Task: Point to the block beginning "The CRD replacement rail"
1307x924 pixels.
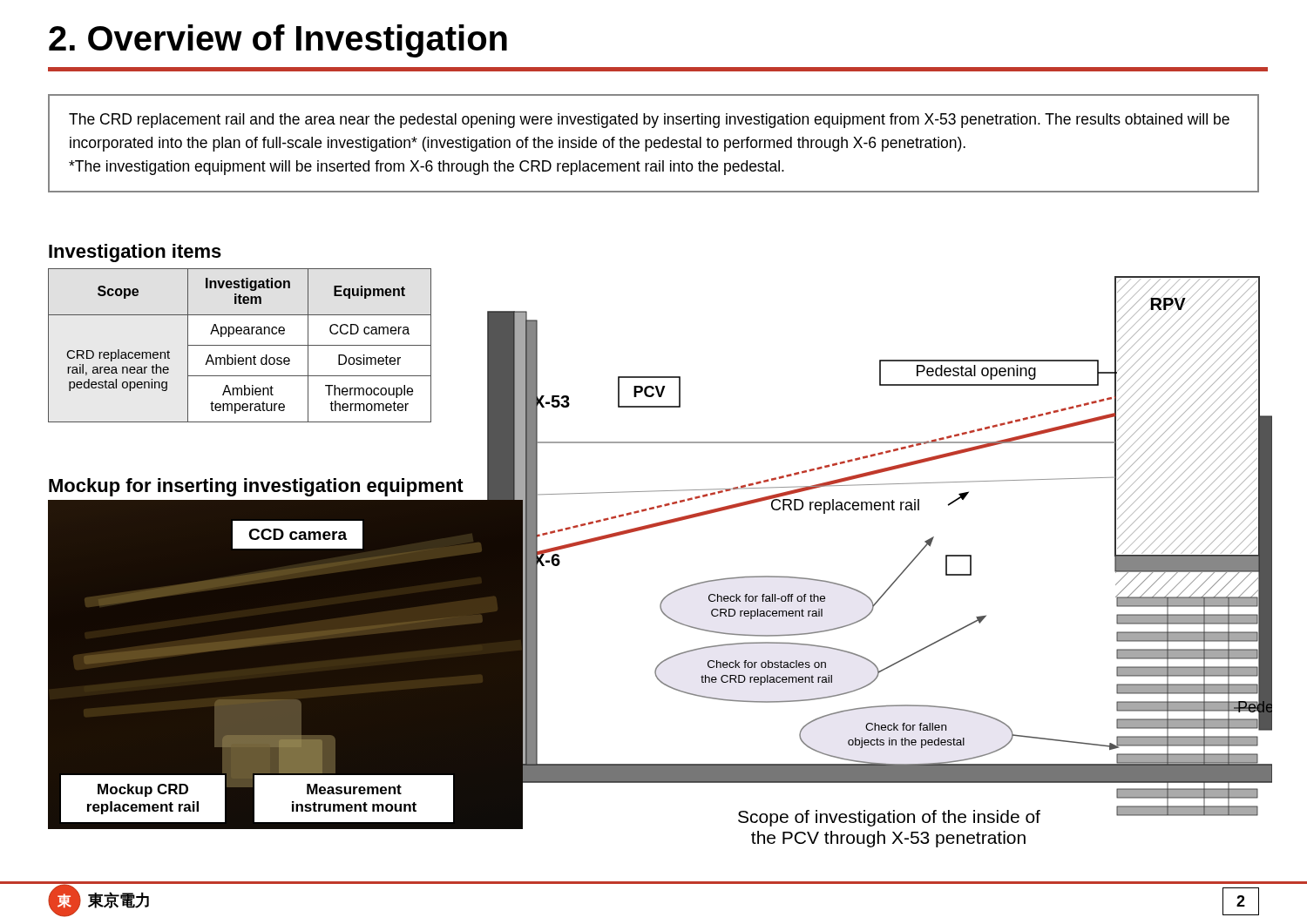Action: 649,143
